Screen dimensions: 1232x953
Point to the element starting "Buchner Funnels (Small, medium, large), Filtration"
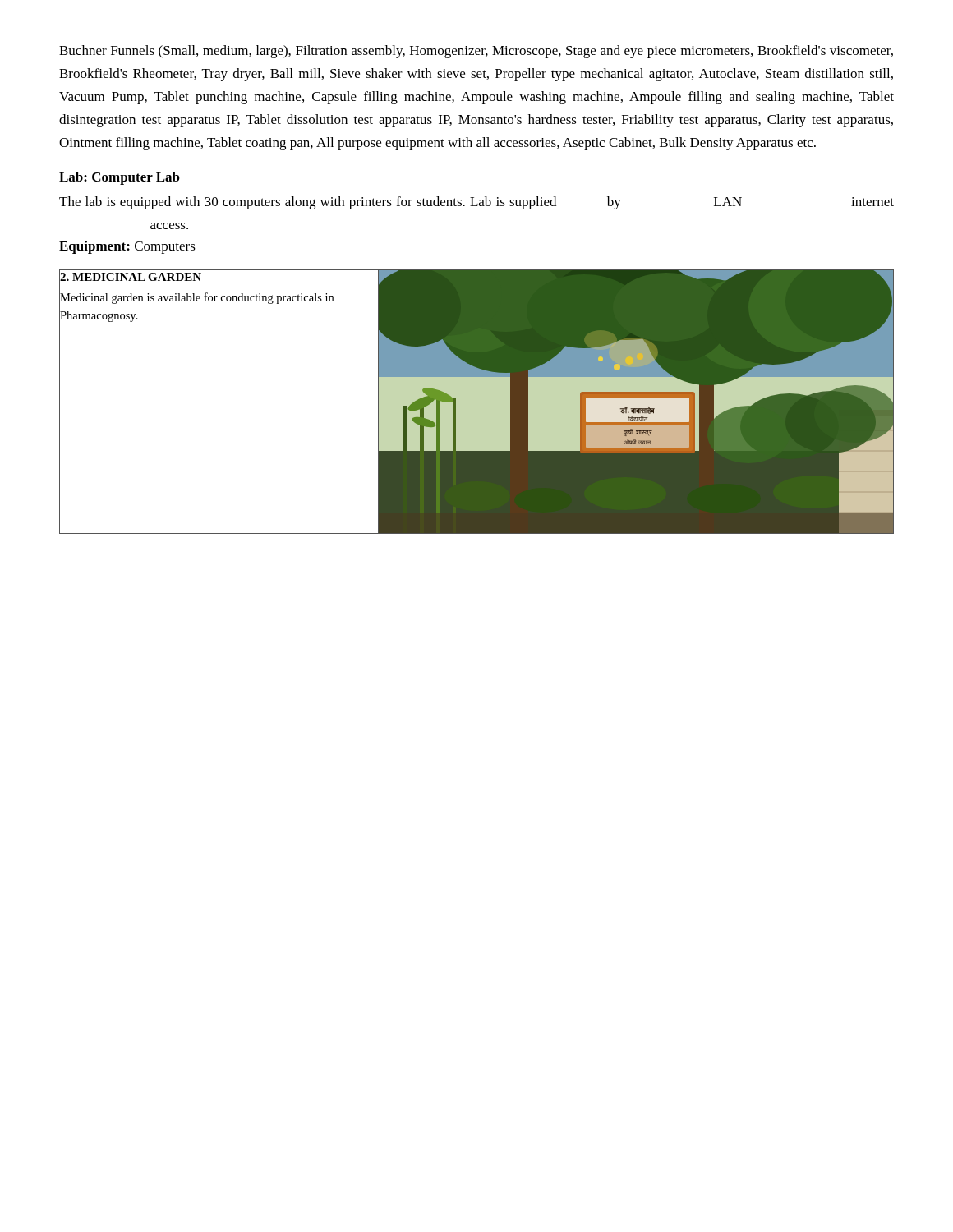(x=476, y=97)
